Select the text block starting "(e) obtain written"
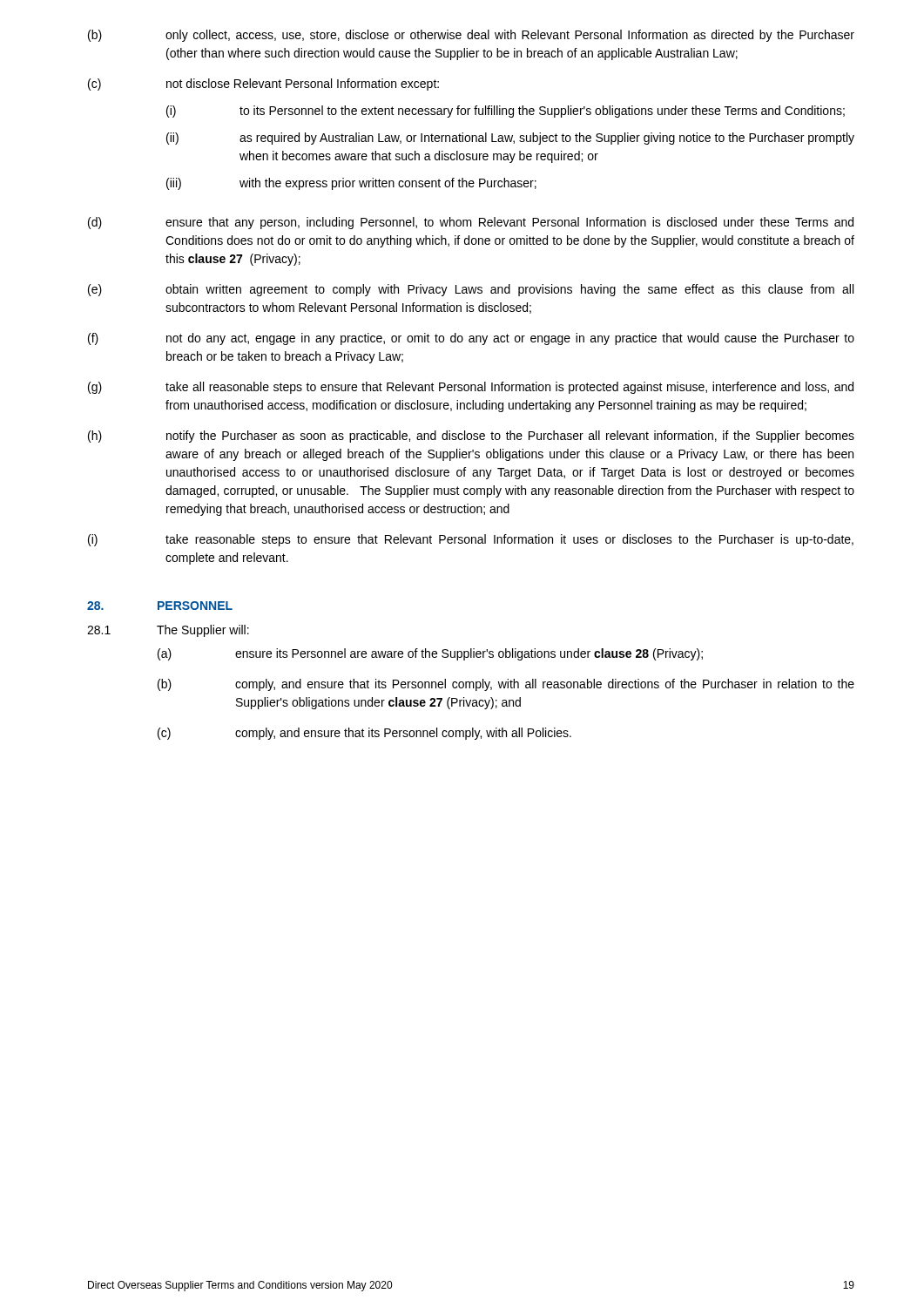924x1307 pixels. point(471,299)
